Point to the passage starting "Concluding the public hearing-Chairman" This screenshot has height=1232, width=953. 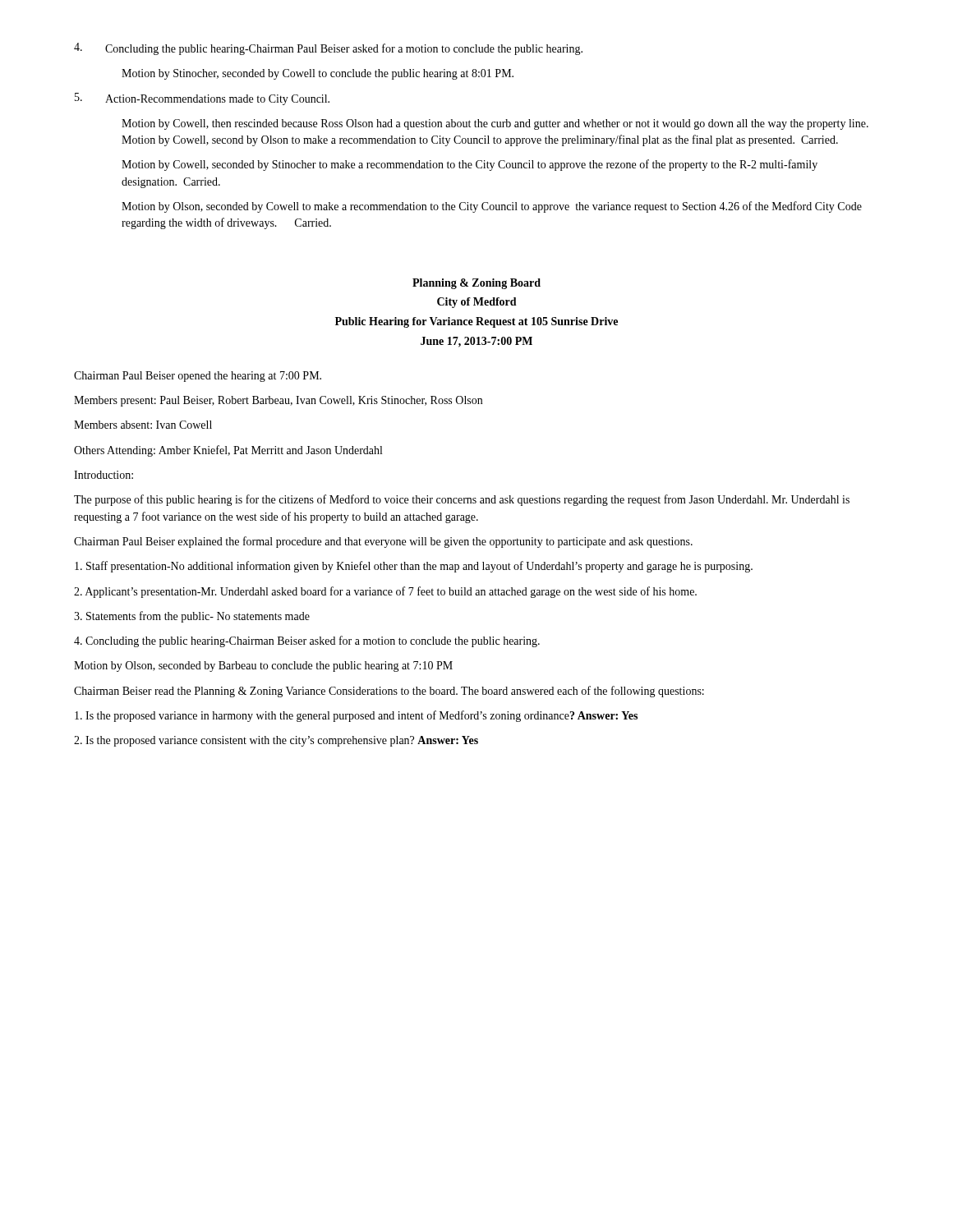coord(307,641)
